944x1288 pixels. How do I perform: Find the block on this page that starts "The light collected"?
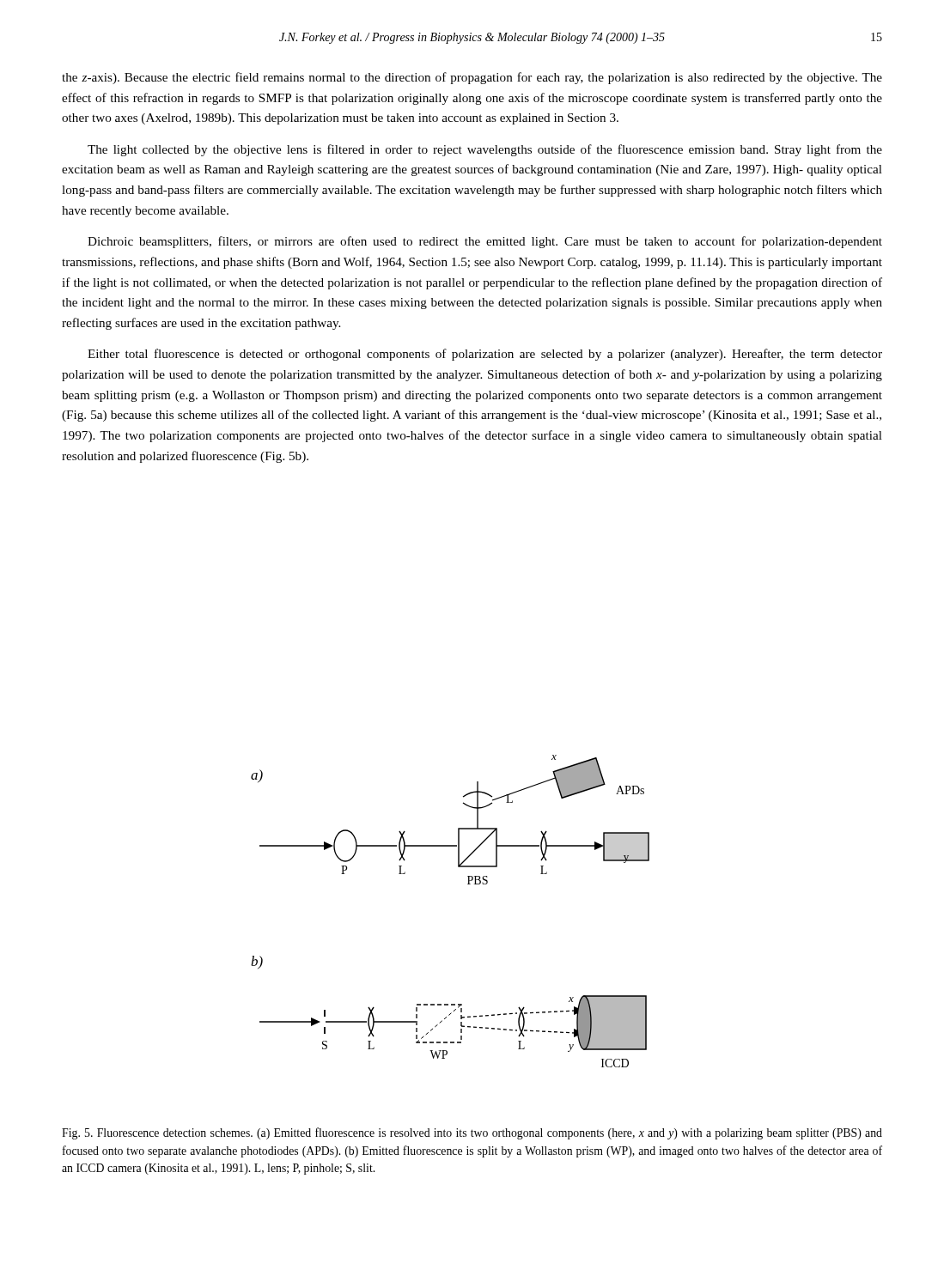pyautogui.click(x=472, y=180)
